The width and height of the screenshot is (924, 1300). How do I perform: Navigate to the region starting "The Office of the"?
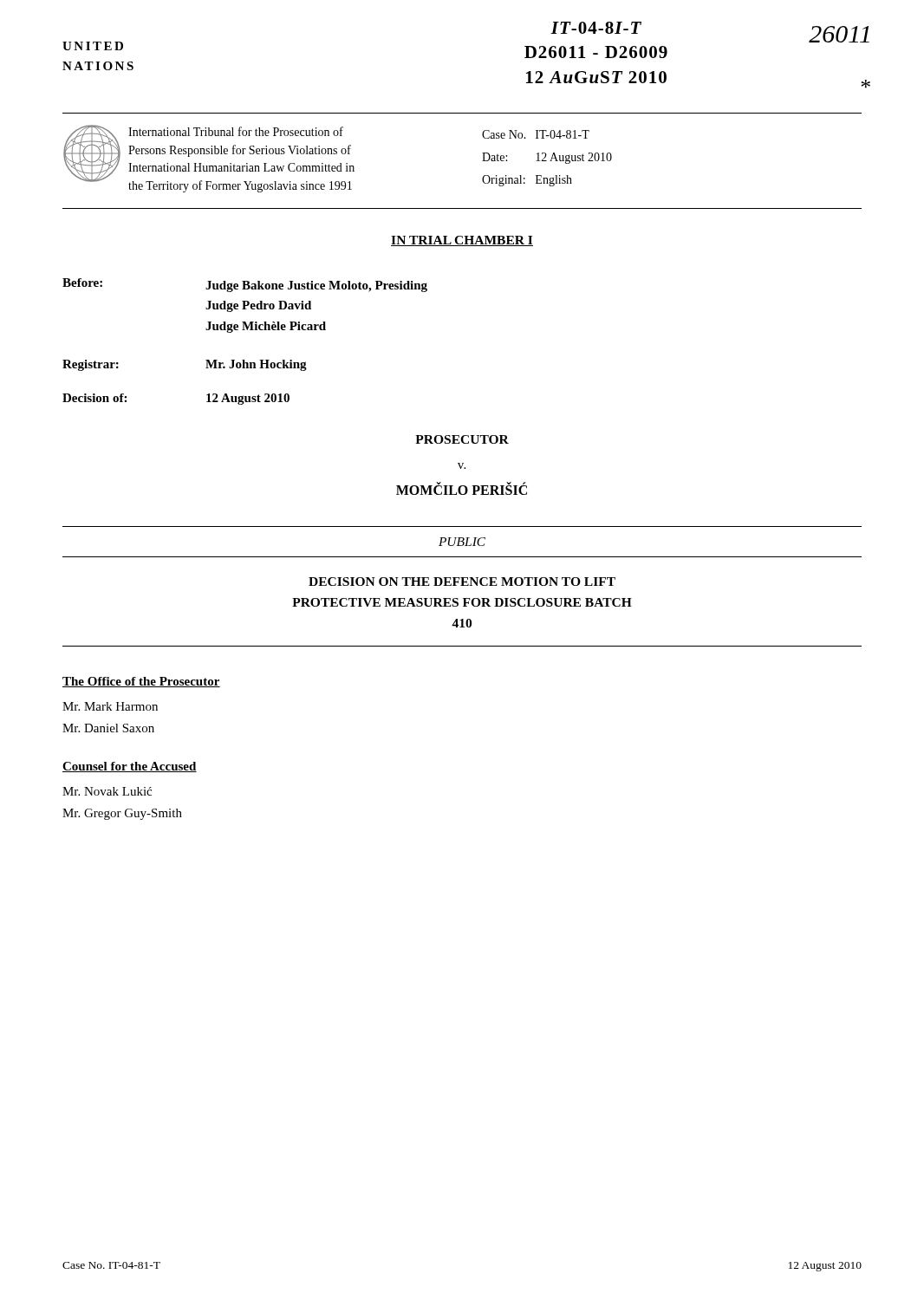[141, 681]
